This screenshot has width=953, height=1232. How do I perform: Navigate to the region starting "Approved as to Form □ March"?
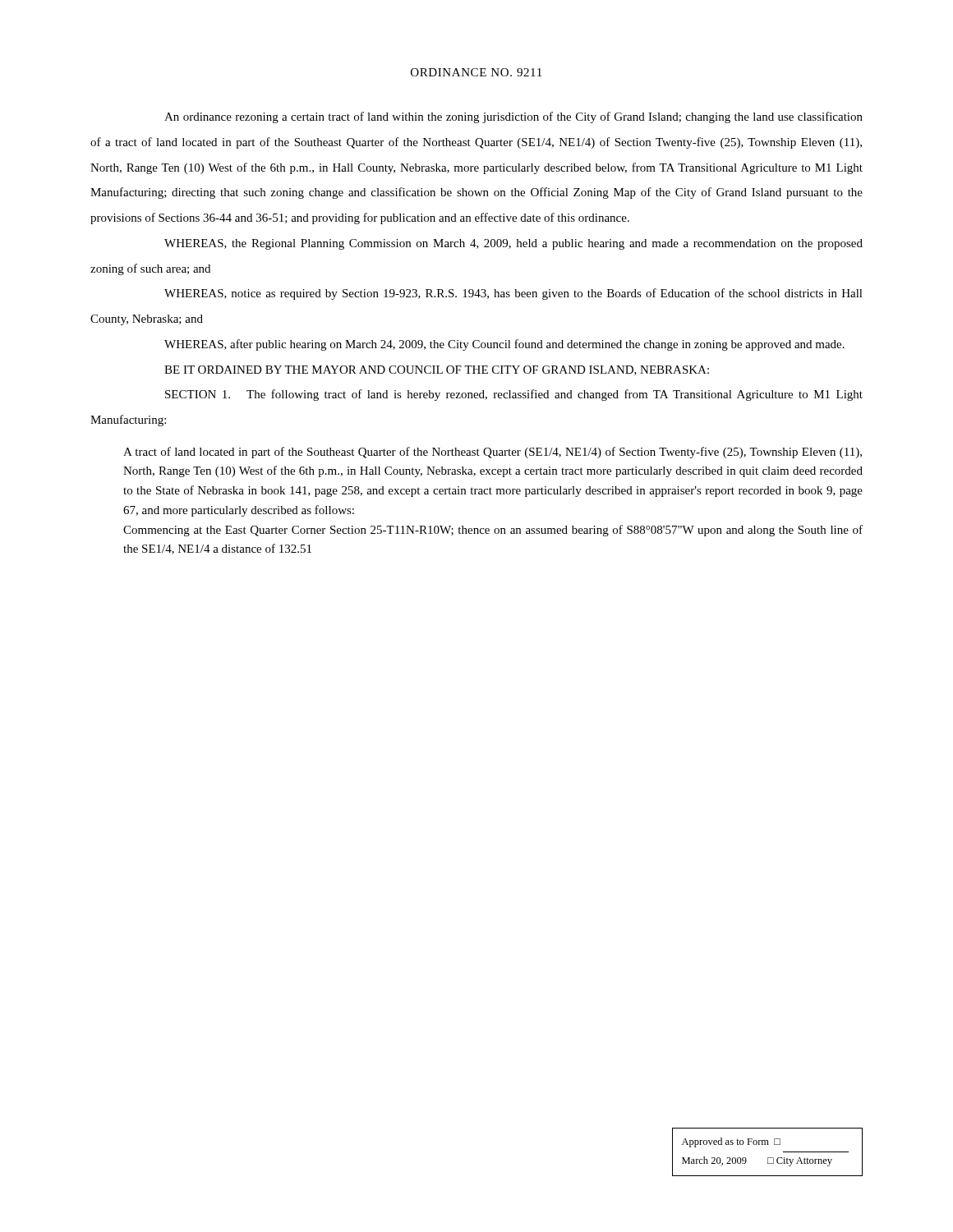pyautogui.click(x=765, y=1152)
